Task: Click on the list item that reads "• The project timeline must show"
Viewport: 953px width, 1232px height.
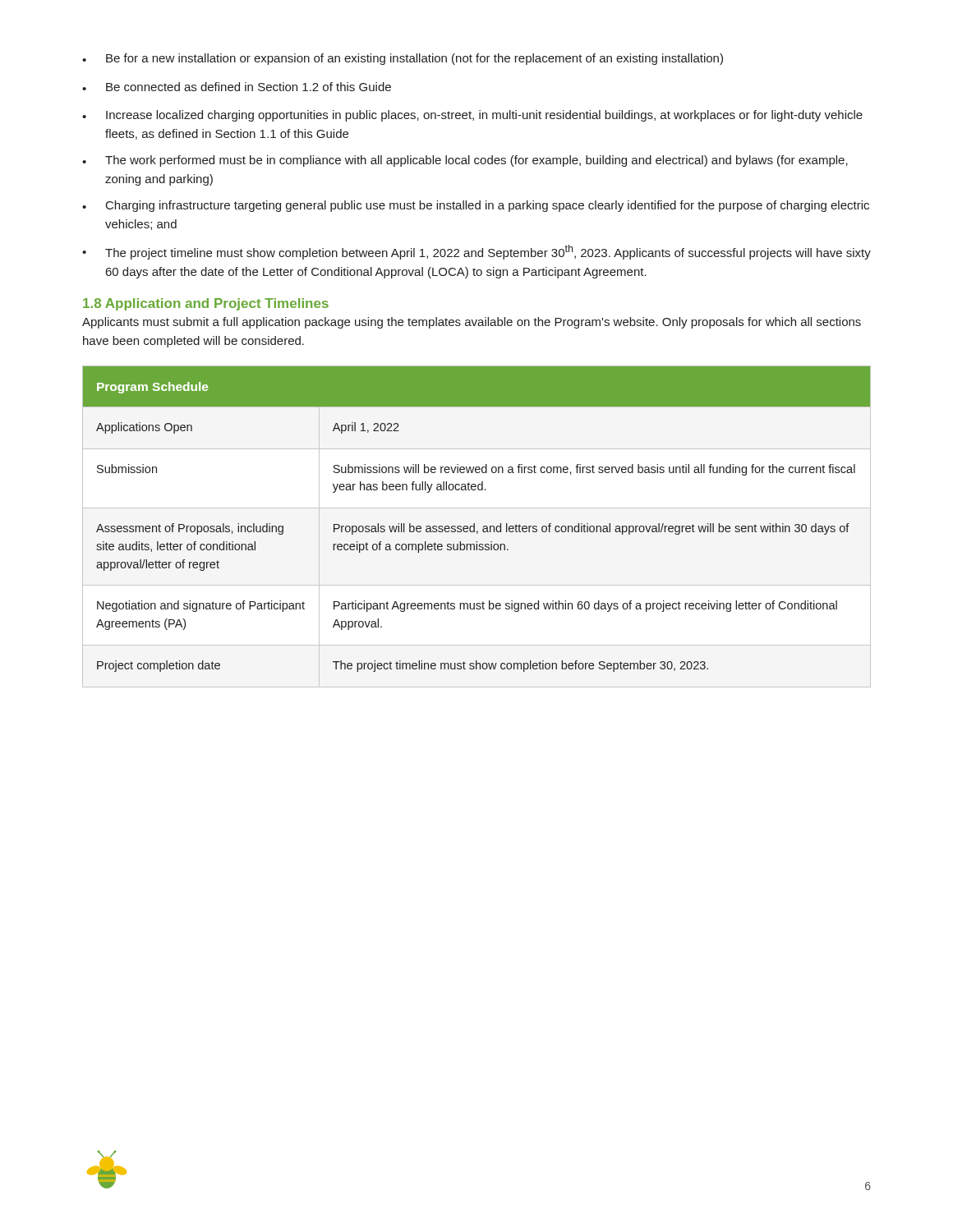Action: [x=476, y=261]
